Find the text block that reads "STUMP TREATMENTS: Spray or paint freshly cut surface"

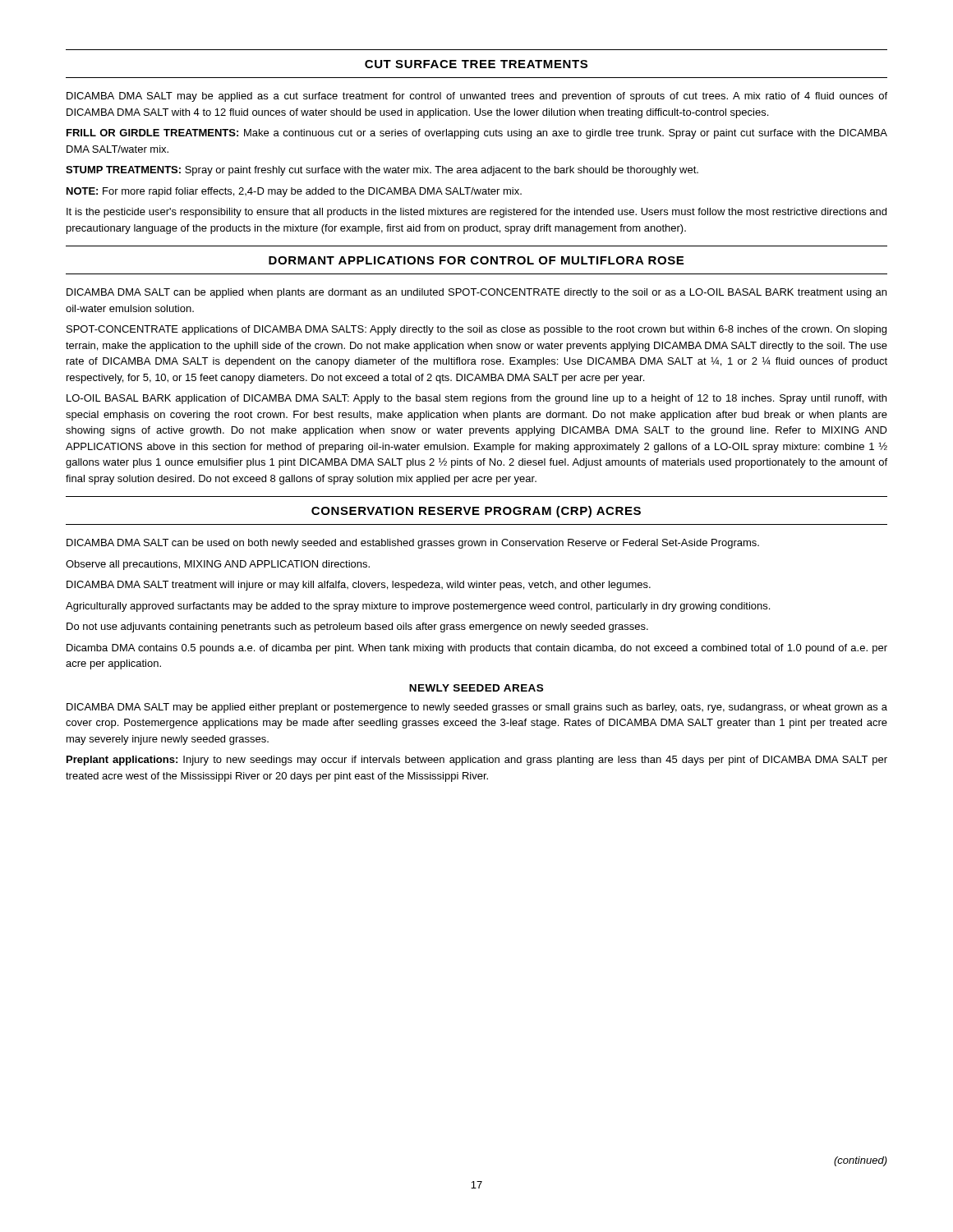pos(382,170)
